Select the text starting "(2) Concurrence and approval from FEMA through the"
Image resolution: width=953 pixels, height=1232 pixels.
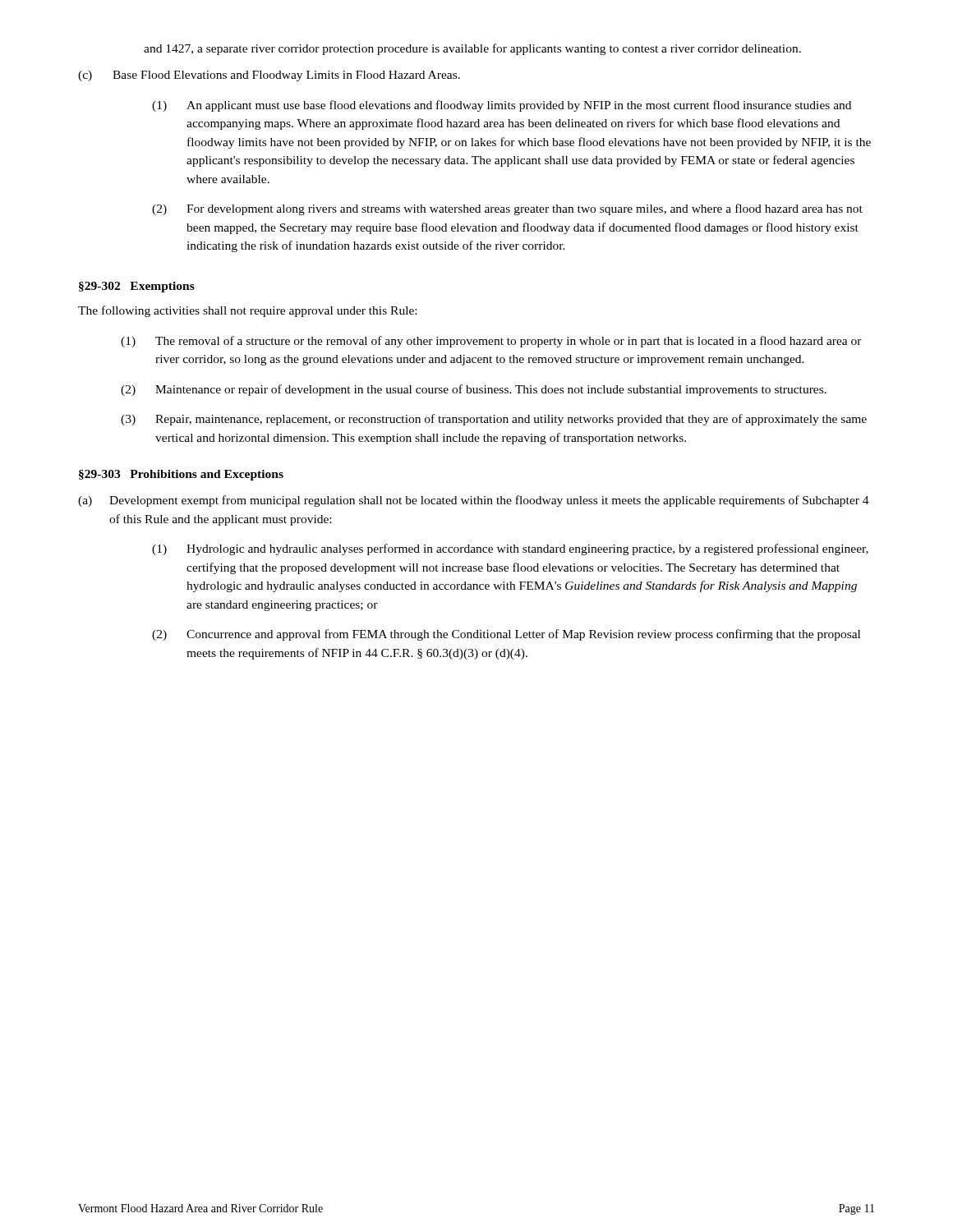coord(513,644)
